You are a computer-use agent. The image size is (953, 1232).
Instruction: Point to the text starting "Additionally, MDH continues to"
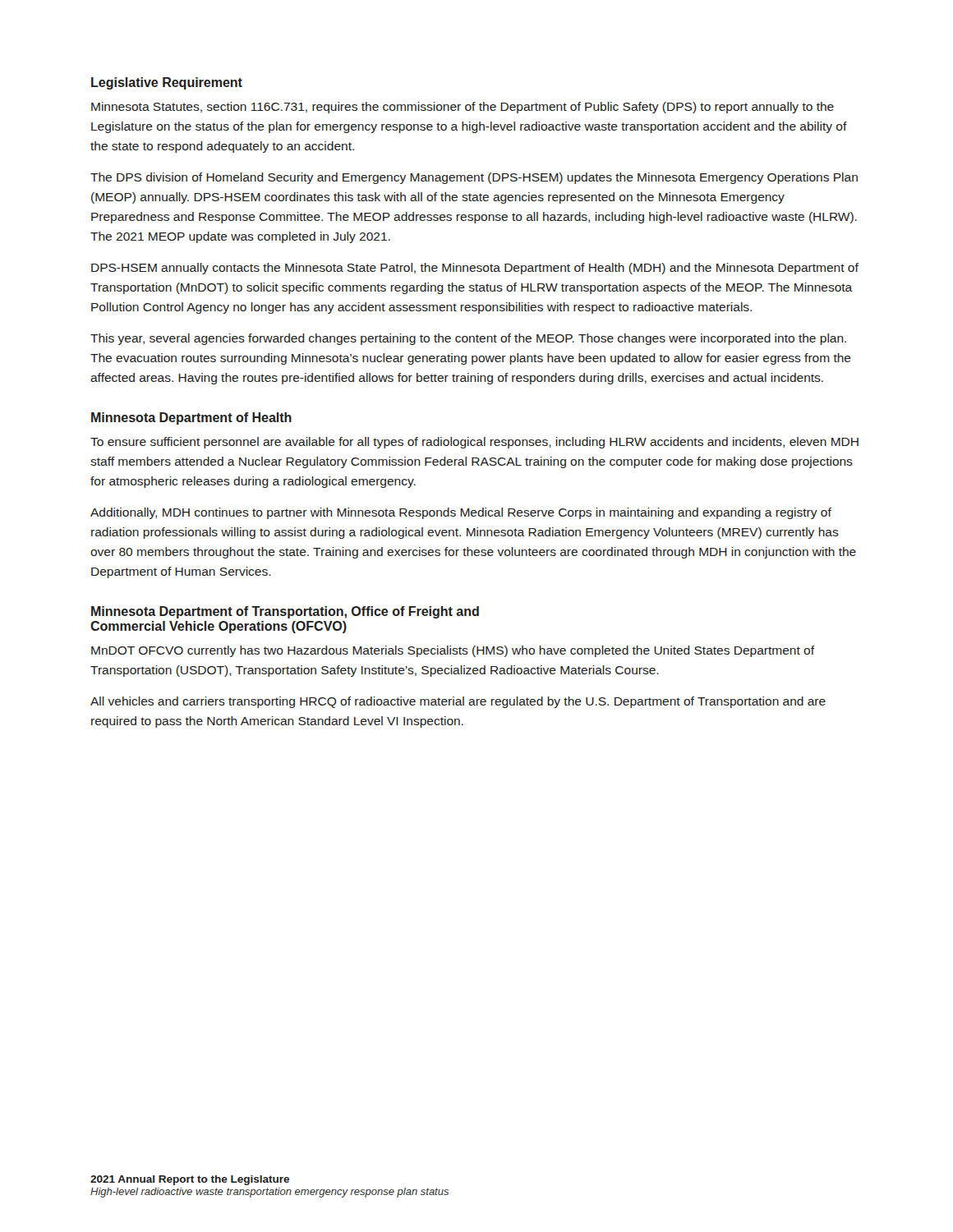coord(473,542)
